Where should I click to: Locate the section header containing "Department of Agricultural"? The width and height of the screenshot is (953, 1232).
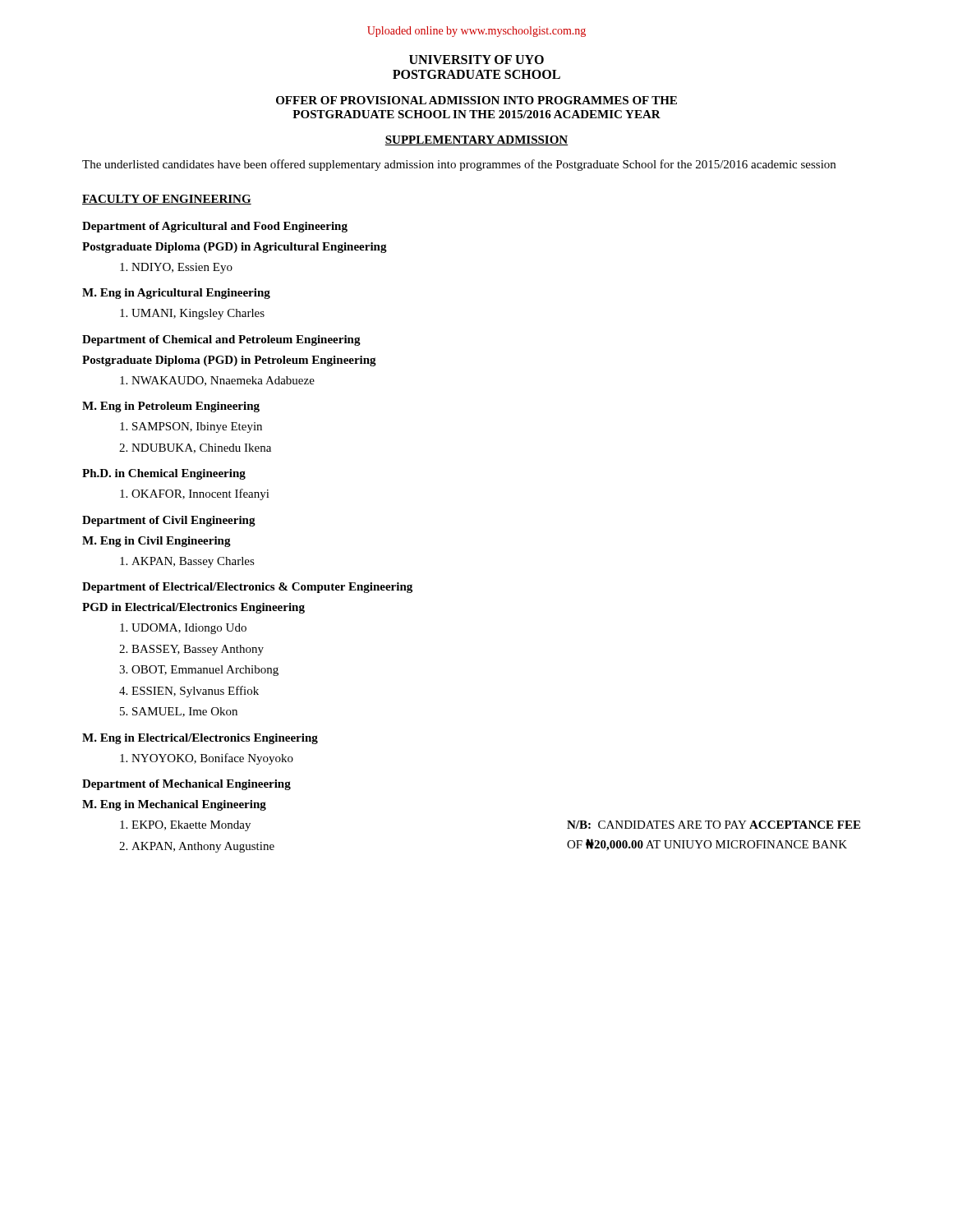click(215, 225)
